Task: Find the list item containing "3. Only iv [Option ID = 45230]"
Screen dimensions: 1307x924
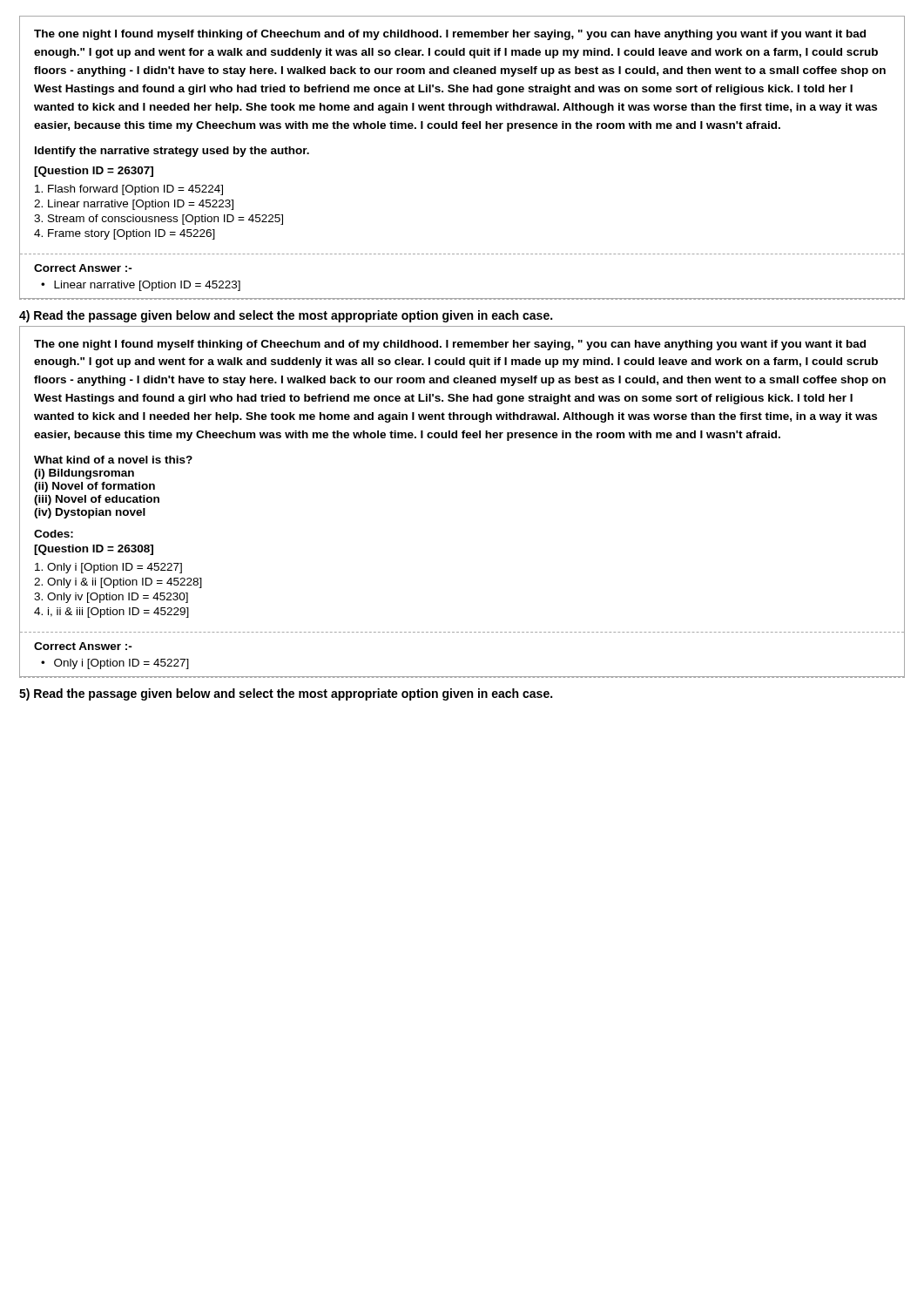Action: pyautogui.click(x=111, y=597)
